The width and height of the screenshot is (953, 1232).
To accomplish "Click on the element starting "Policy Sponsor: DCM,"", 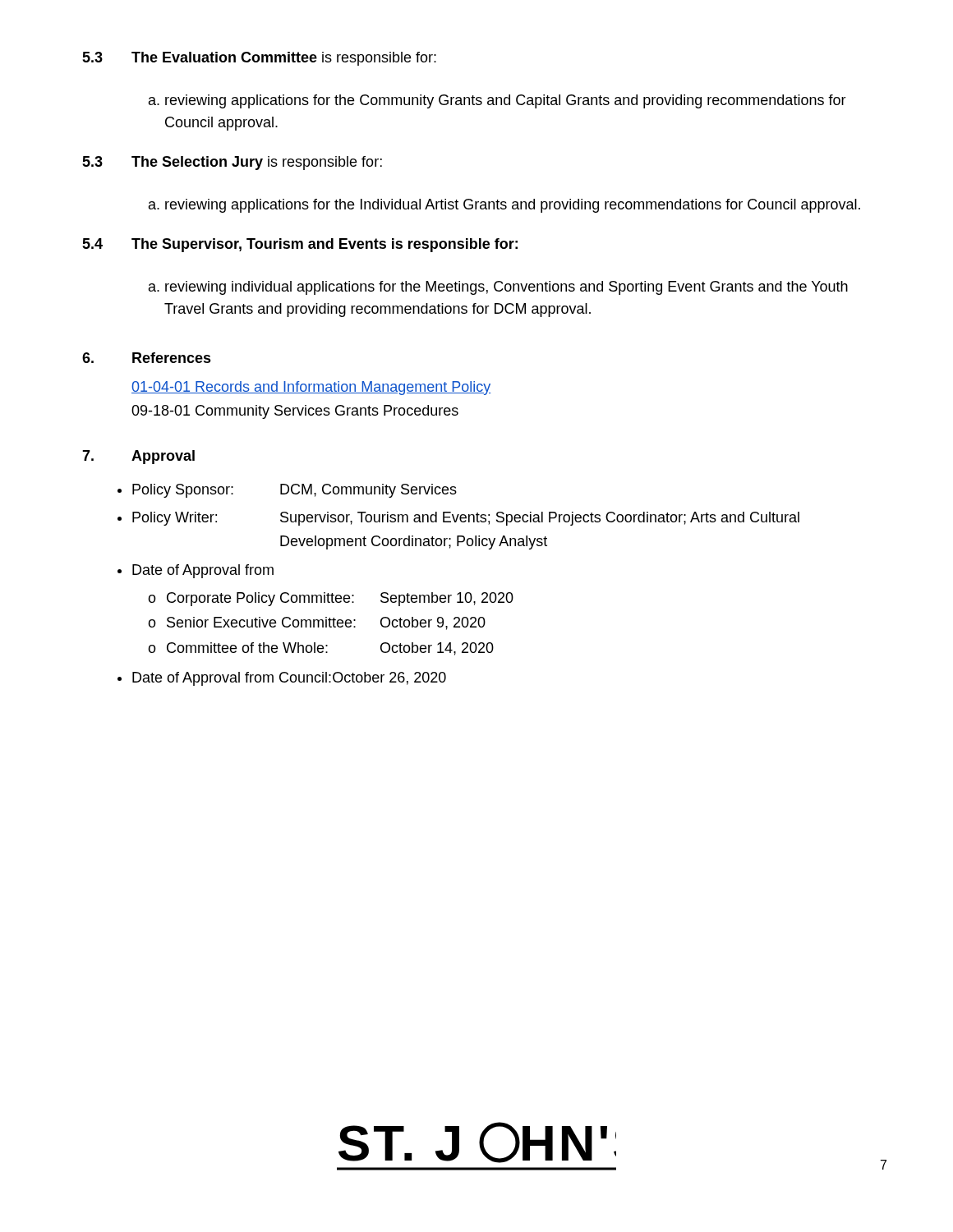I will point(295,491).
